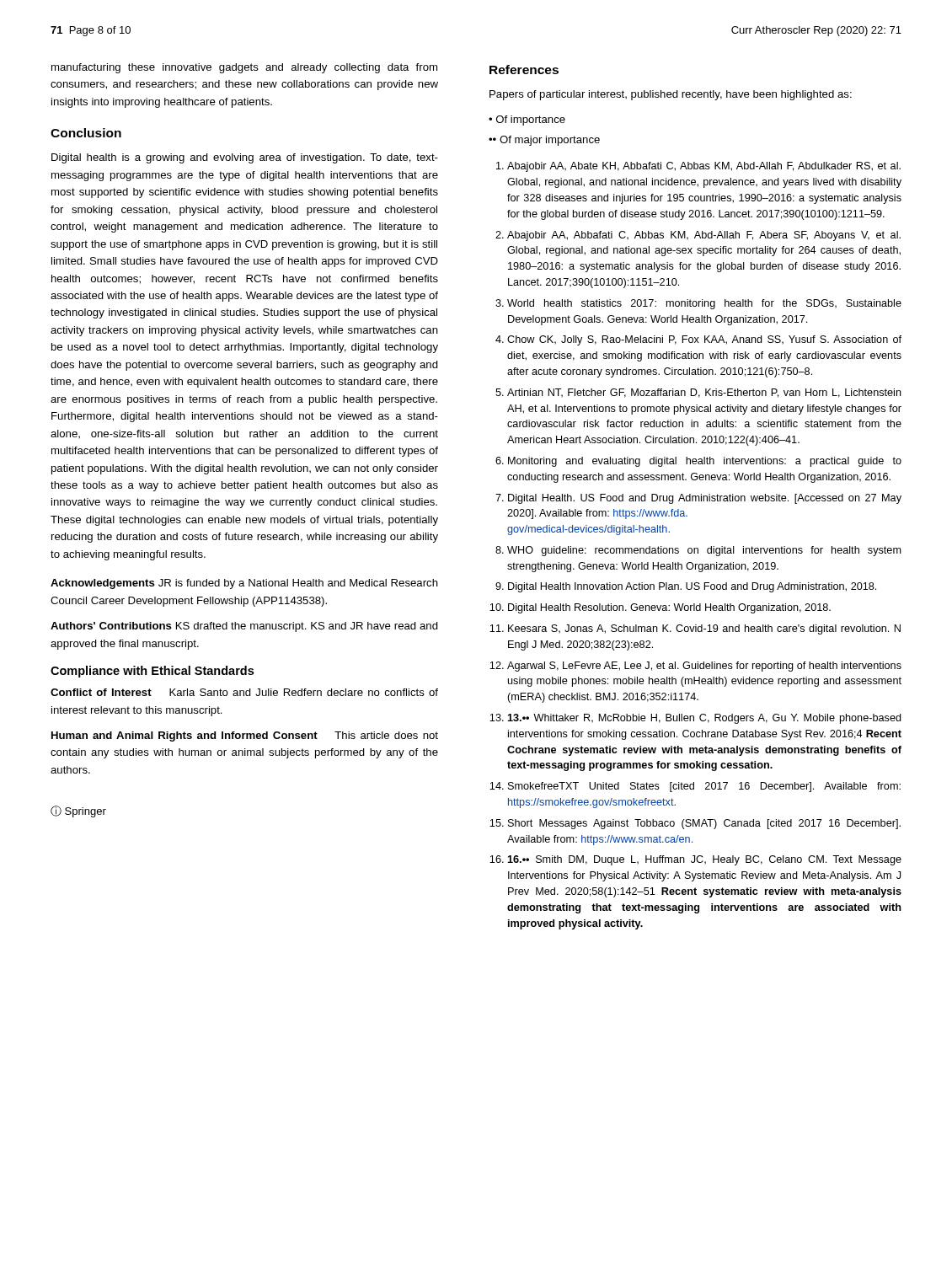Locate the list item that says "World health statistics 2017: monitoring health for"
Viewport: 952px width, 1264px height.
[x=704, y=311]
